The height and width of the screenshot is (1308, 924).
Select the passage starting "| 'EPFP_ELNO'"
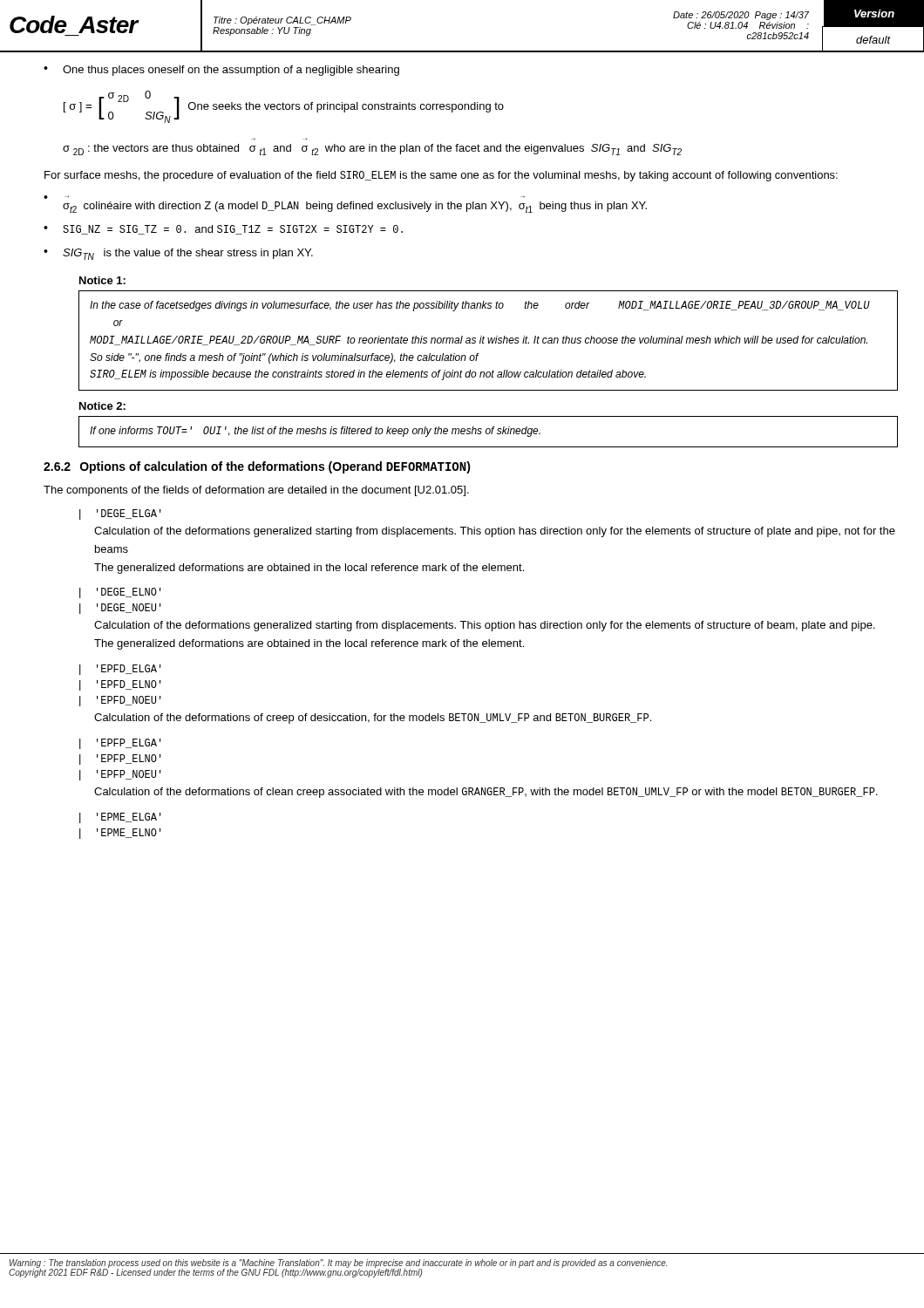coord(121,759)
